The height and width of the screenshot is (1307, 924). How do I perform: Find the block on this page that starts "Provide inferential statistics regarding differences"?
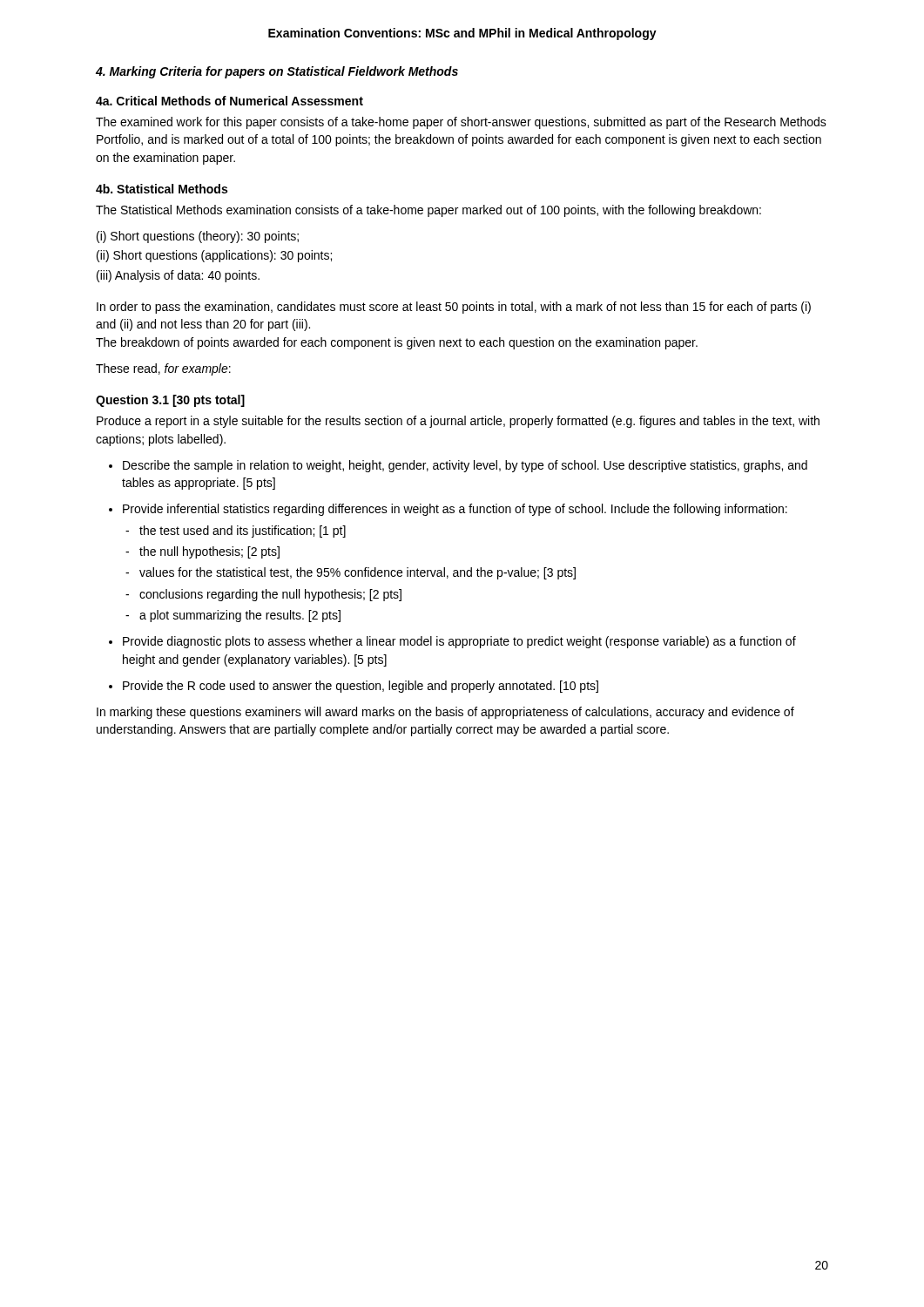[x=462, y=562]
